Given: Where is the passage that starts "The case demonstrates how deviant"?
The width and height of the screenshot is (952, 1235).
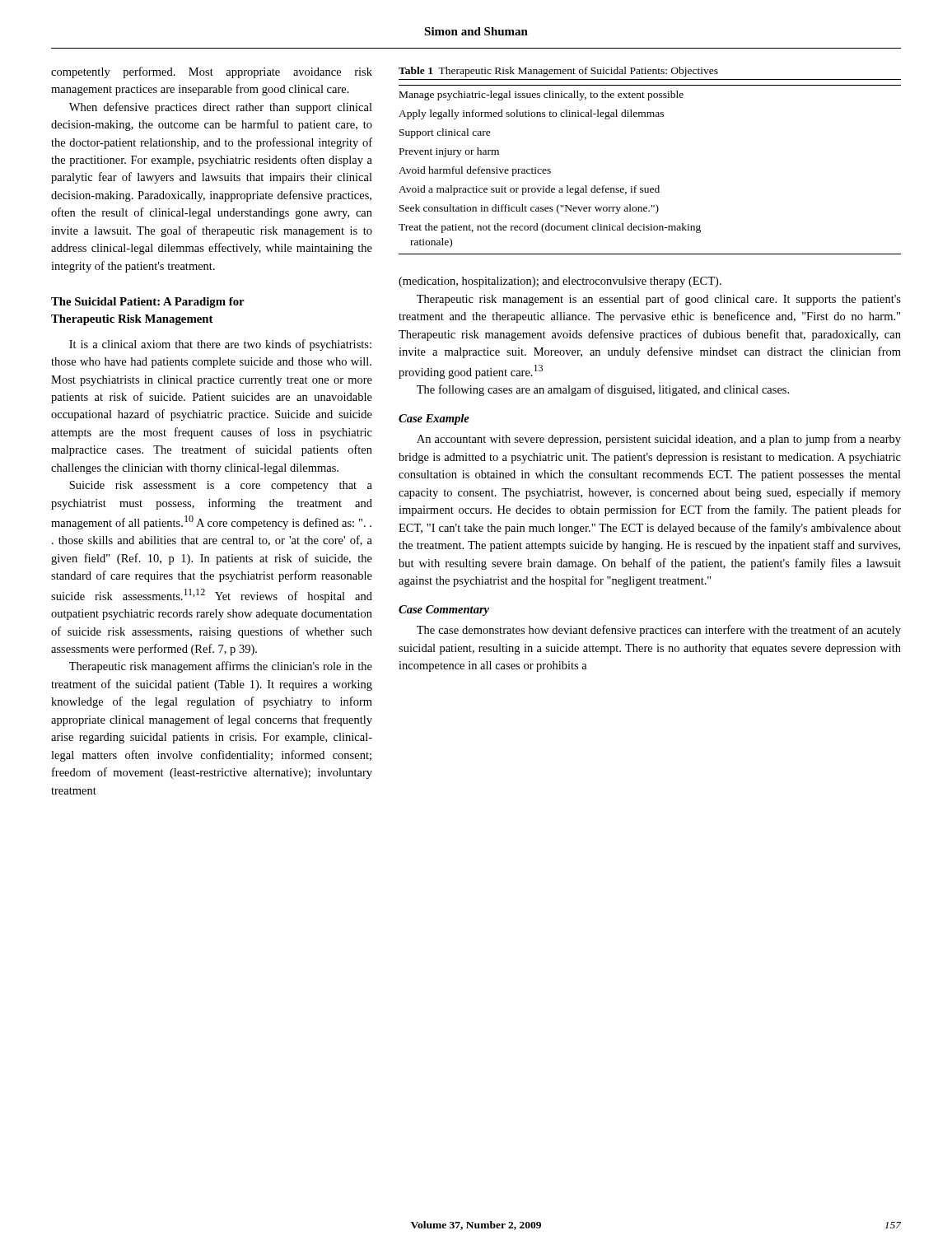Looking at the screenshot, I should [650, 648].
